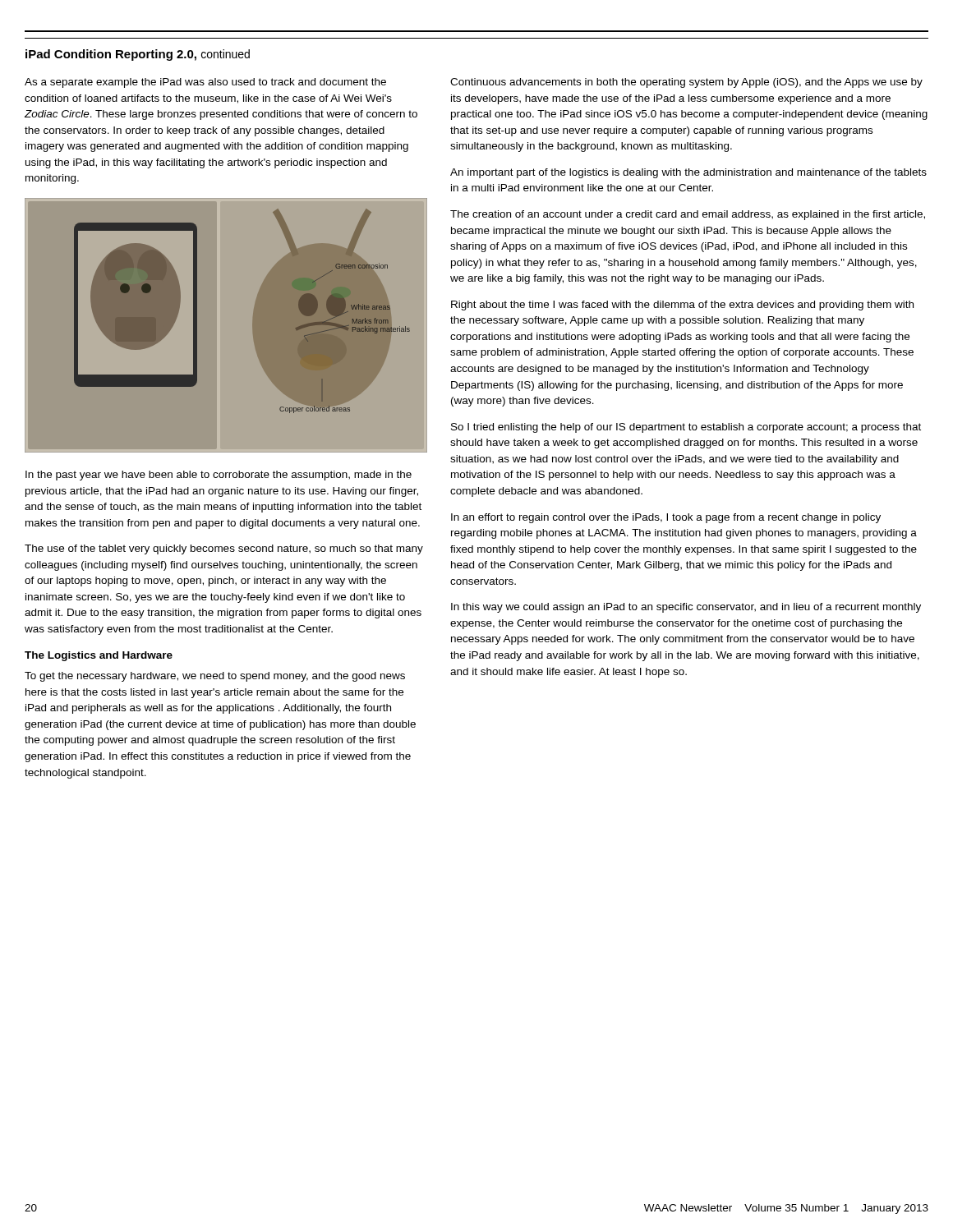953x1232 pixels.
Task: Locate the text block with the text "As a separate example"
Action: [x=226, y=130]
